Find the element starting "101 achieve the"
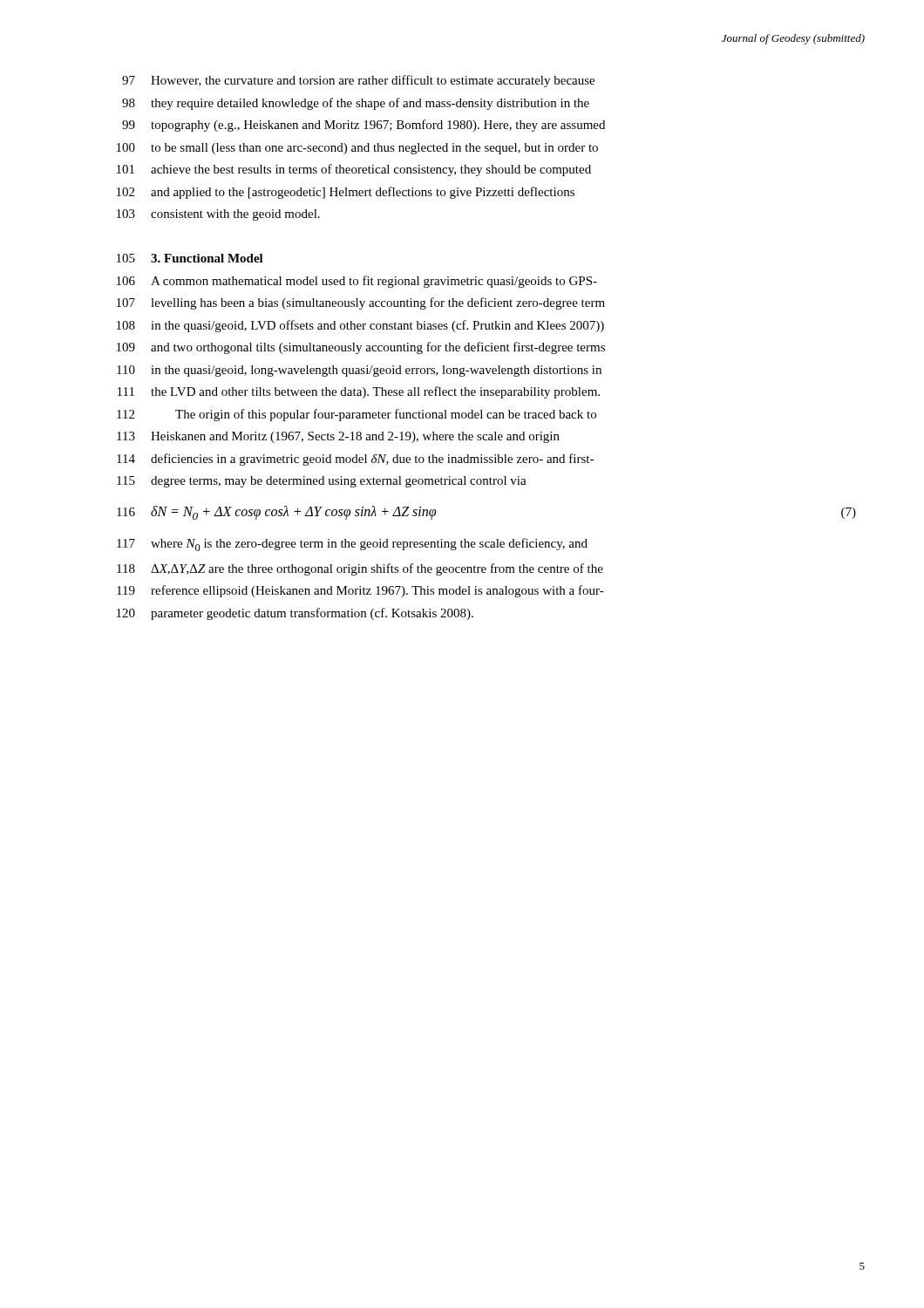 (x=480, y=170)
